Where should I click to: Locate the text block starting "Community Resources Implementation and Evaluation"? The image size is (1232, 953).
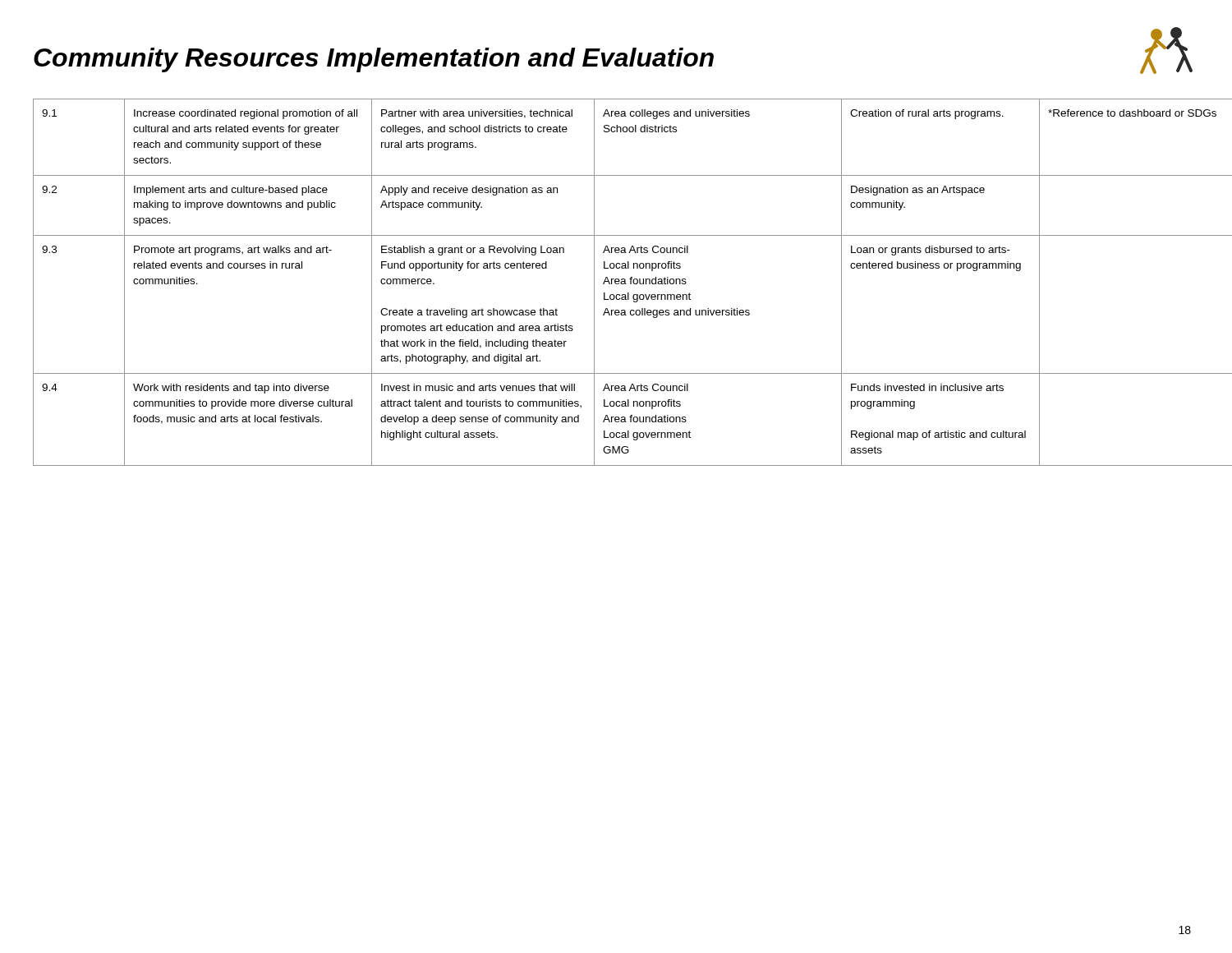[x=616, y=58]
